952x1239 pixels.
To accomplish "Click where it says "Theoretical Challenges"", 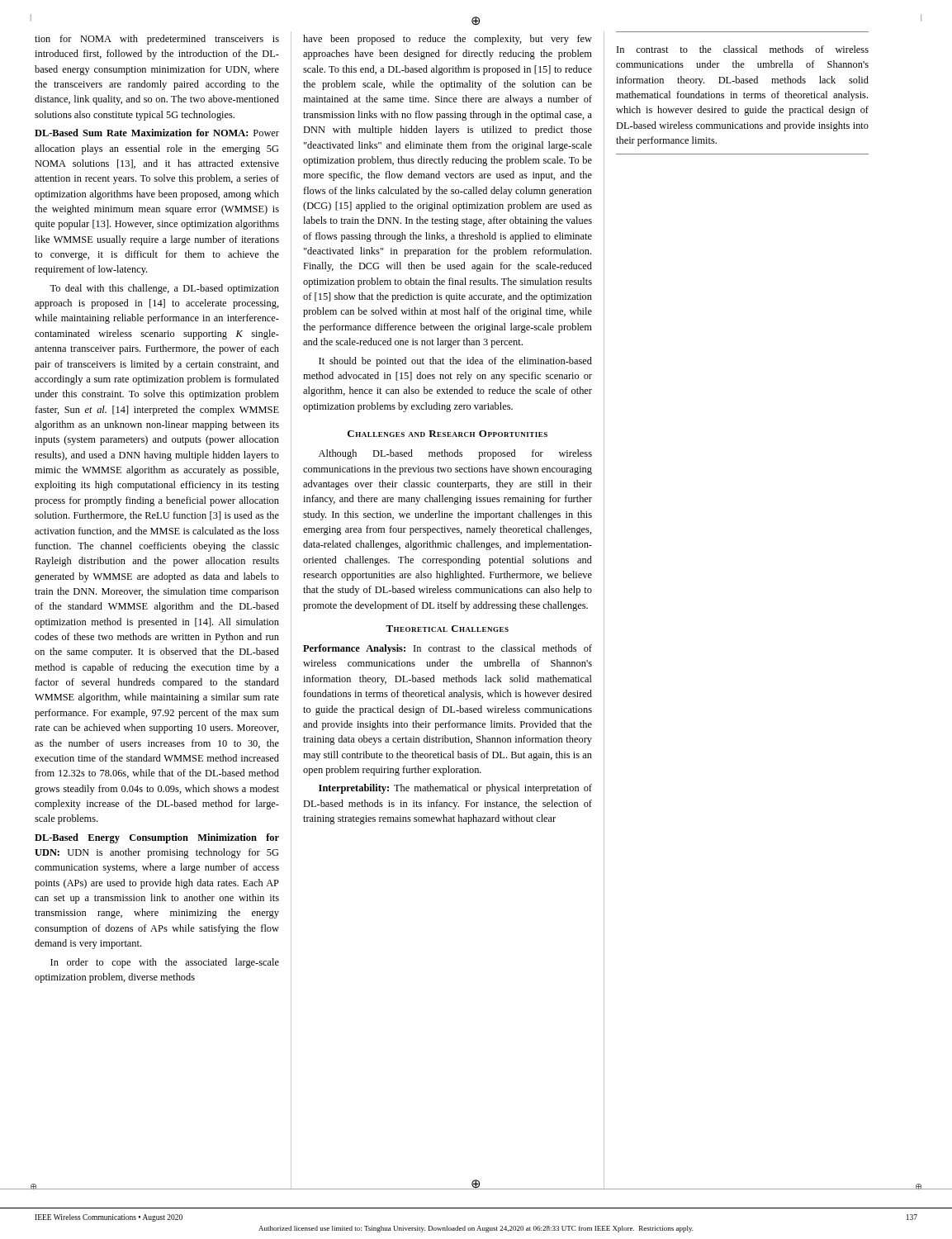I will 448,629.
